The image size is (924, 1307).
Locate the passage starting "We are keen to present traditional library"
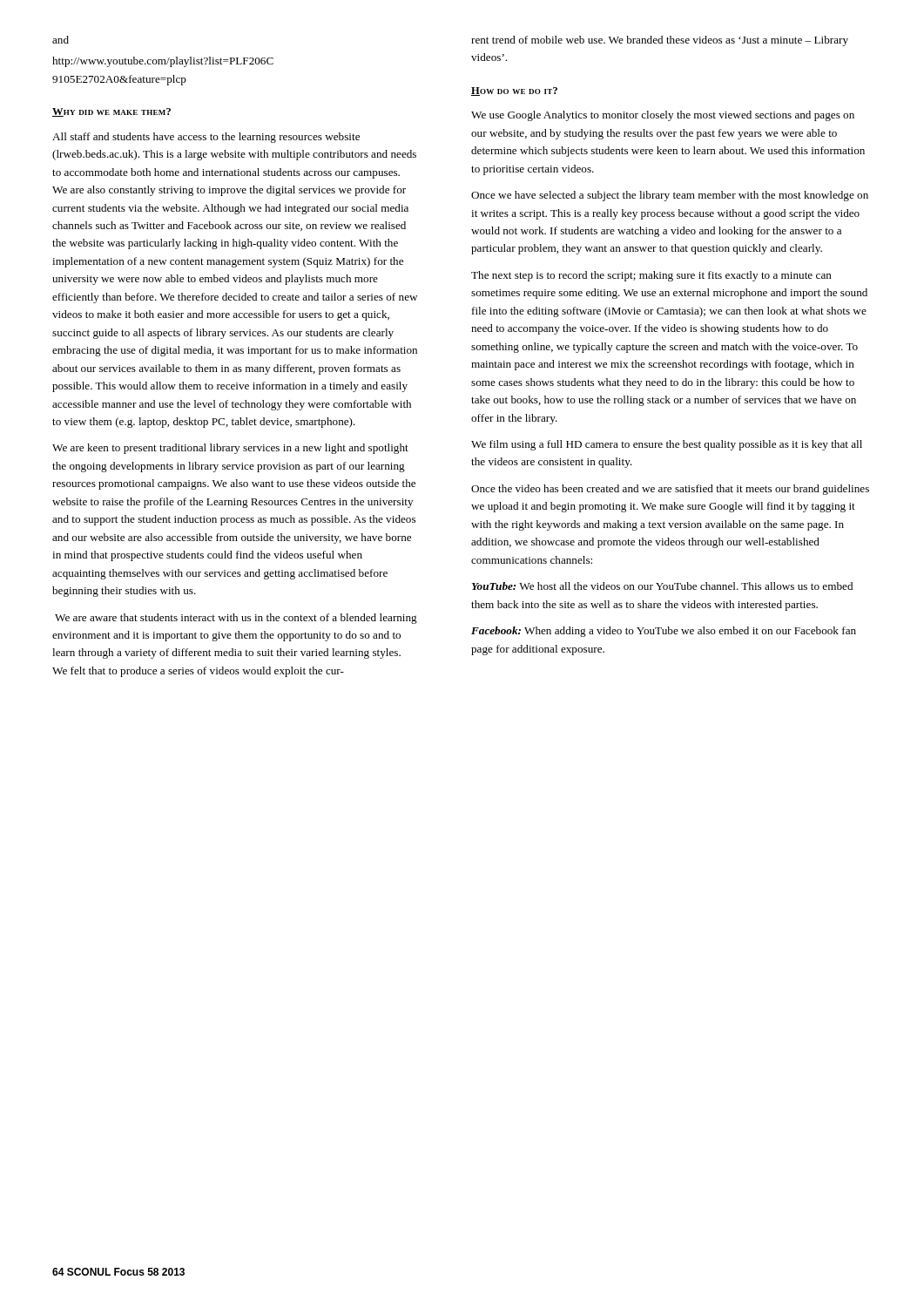pyautogui.click(x=235, y=520)
